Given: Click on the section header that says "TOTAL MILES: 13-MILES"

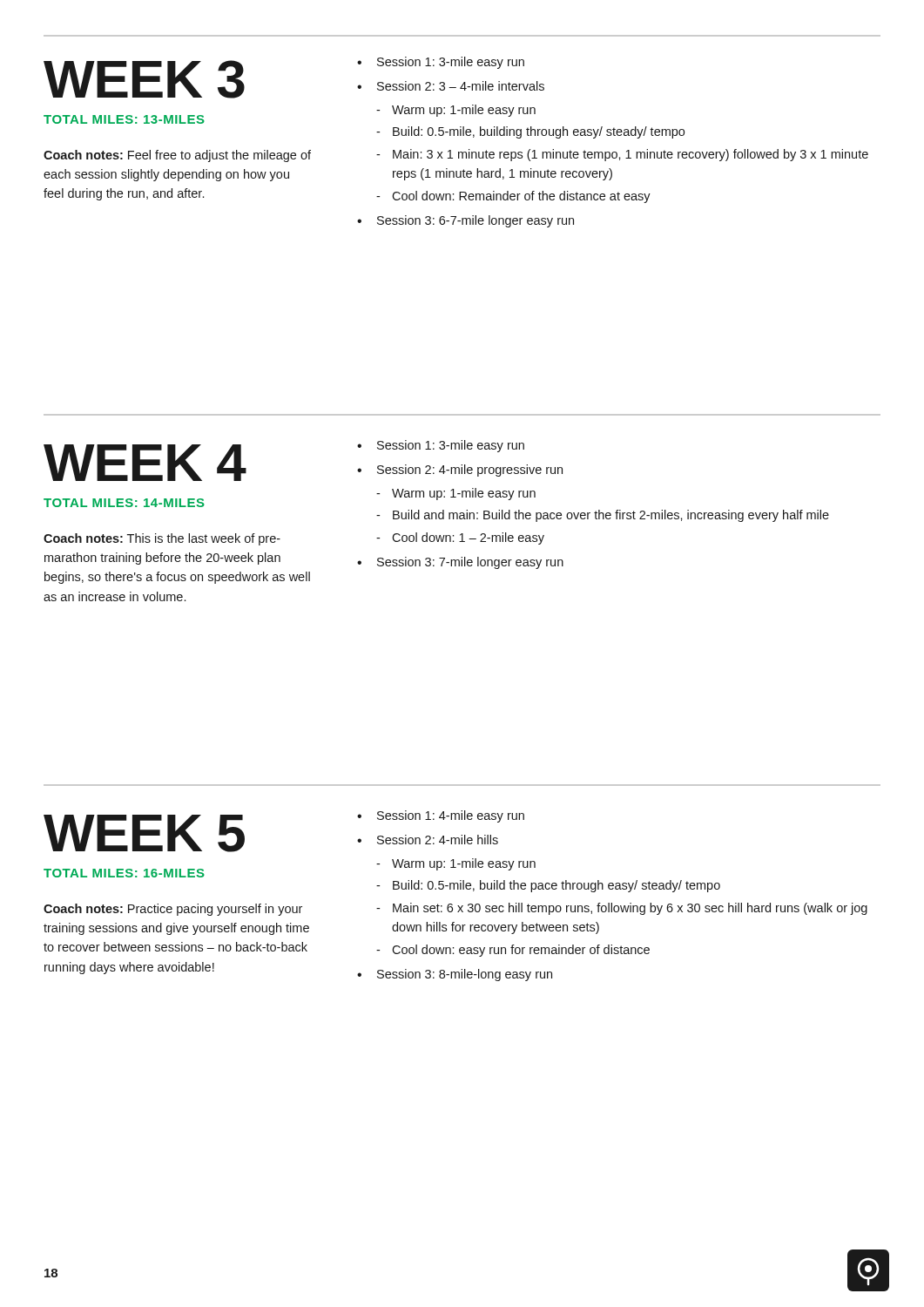Looking at the screenshot, I should [179, 120].
